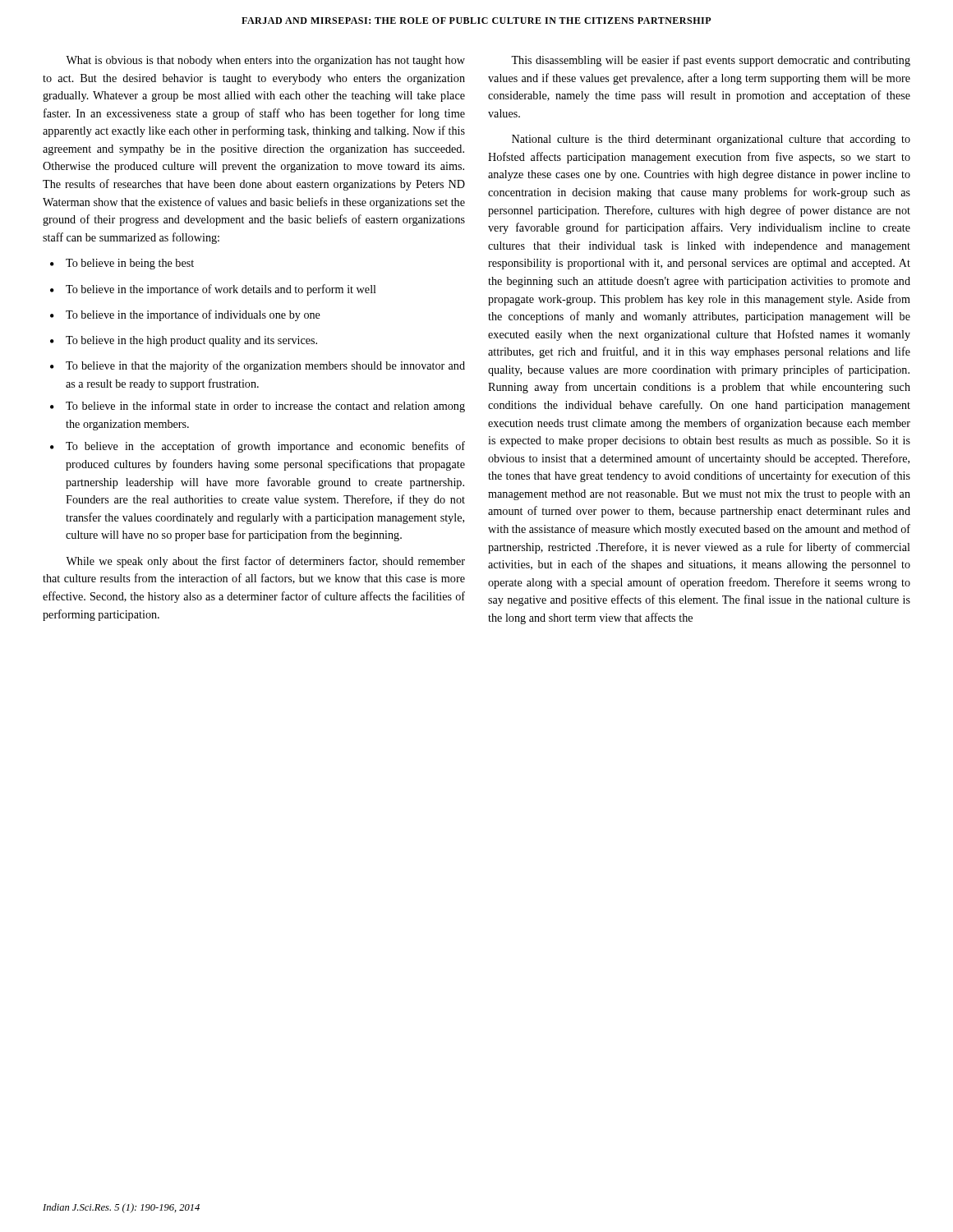Viewport: 953px width, 1232px height.
Task: Locate the block of text that opens with "• To believe in being"
Action: point(122,264)
